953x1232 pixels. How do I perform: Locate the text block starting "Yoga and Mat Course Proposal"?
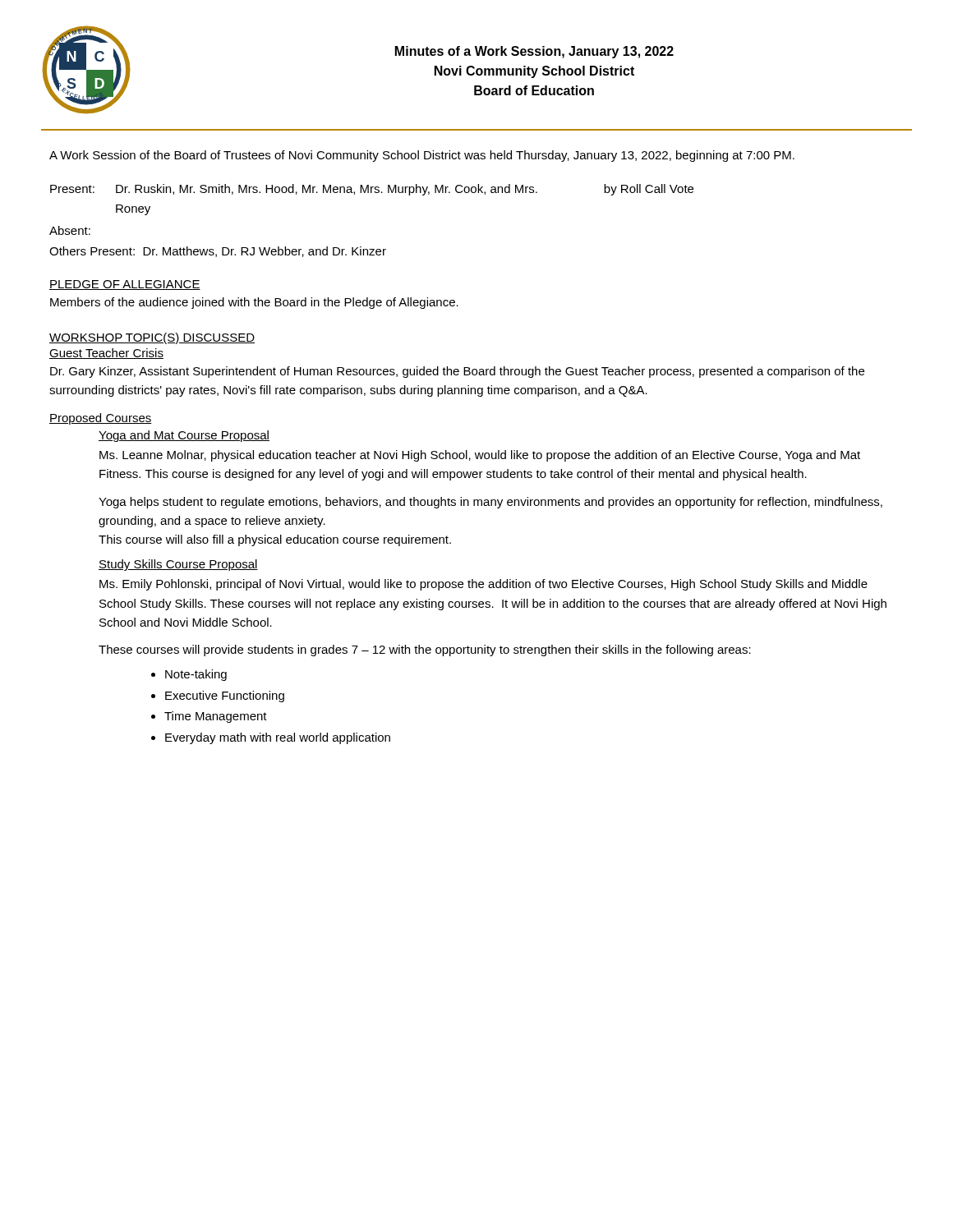pos(184,435)
